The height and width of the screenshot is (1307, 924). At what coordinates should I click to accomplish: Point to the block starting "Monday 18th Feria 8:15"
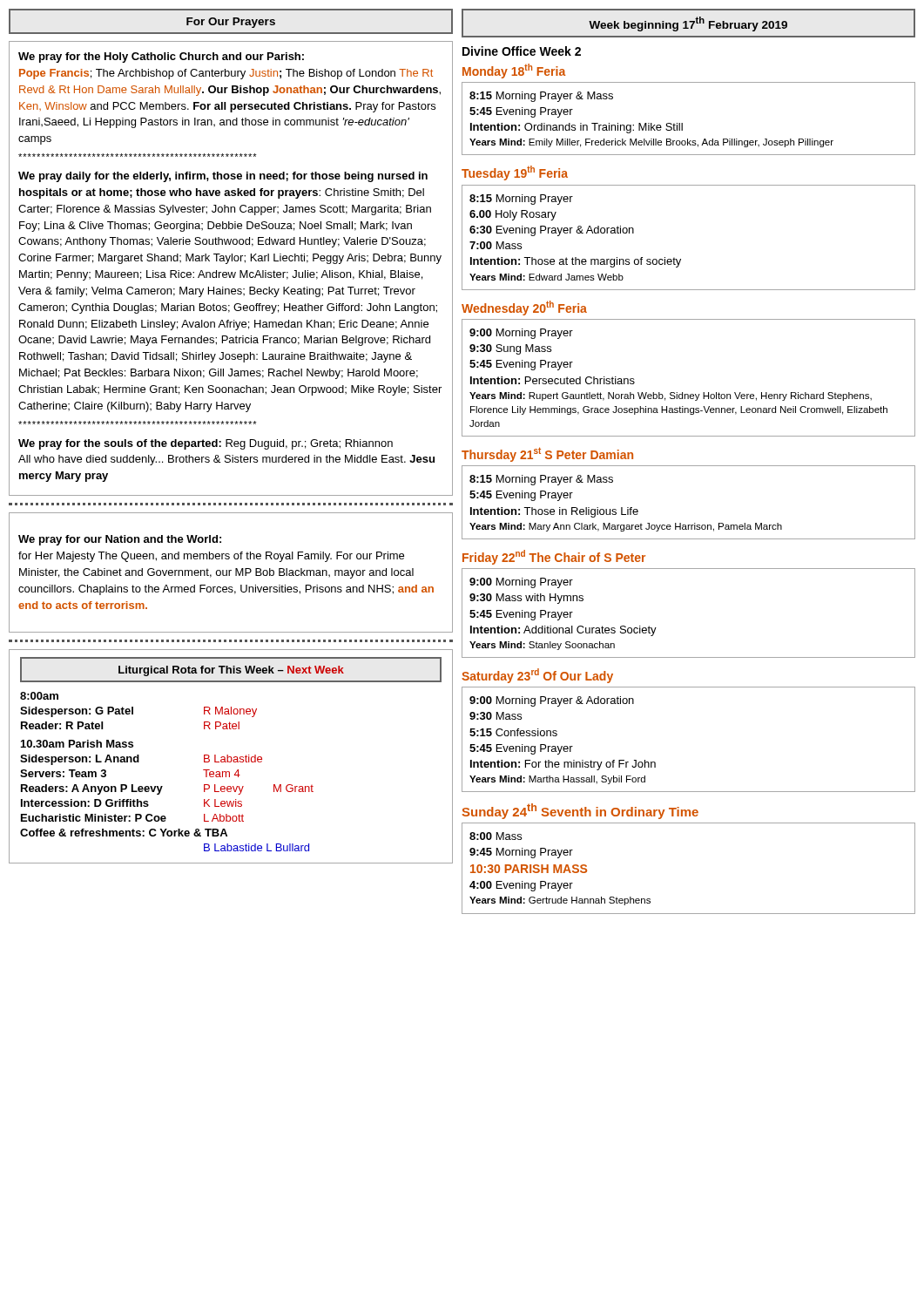[688, 108]
